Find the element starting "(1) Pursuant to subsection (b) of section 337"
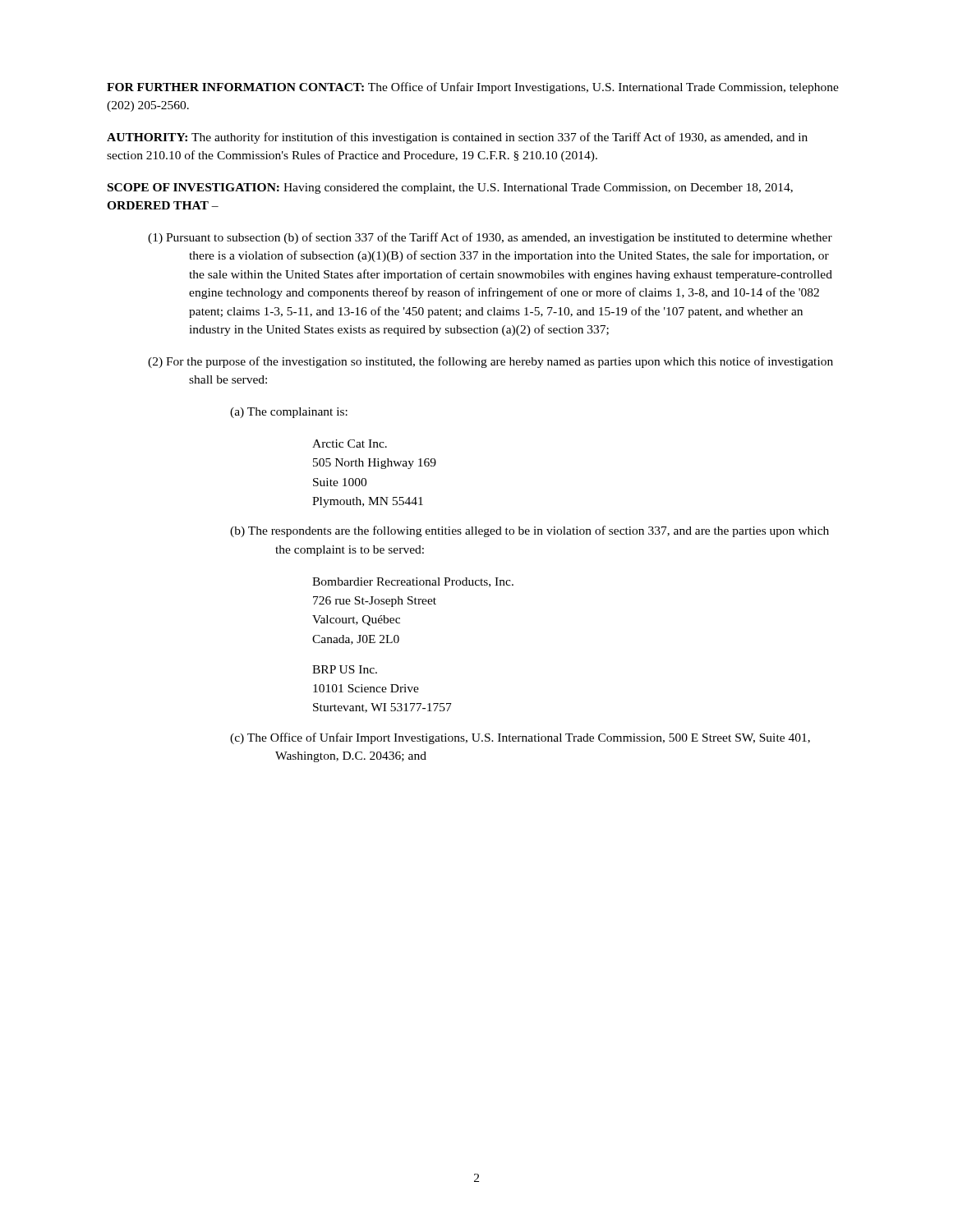Screen dimensions: 1232x953 tap(490, 283)
